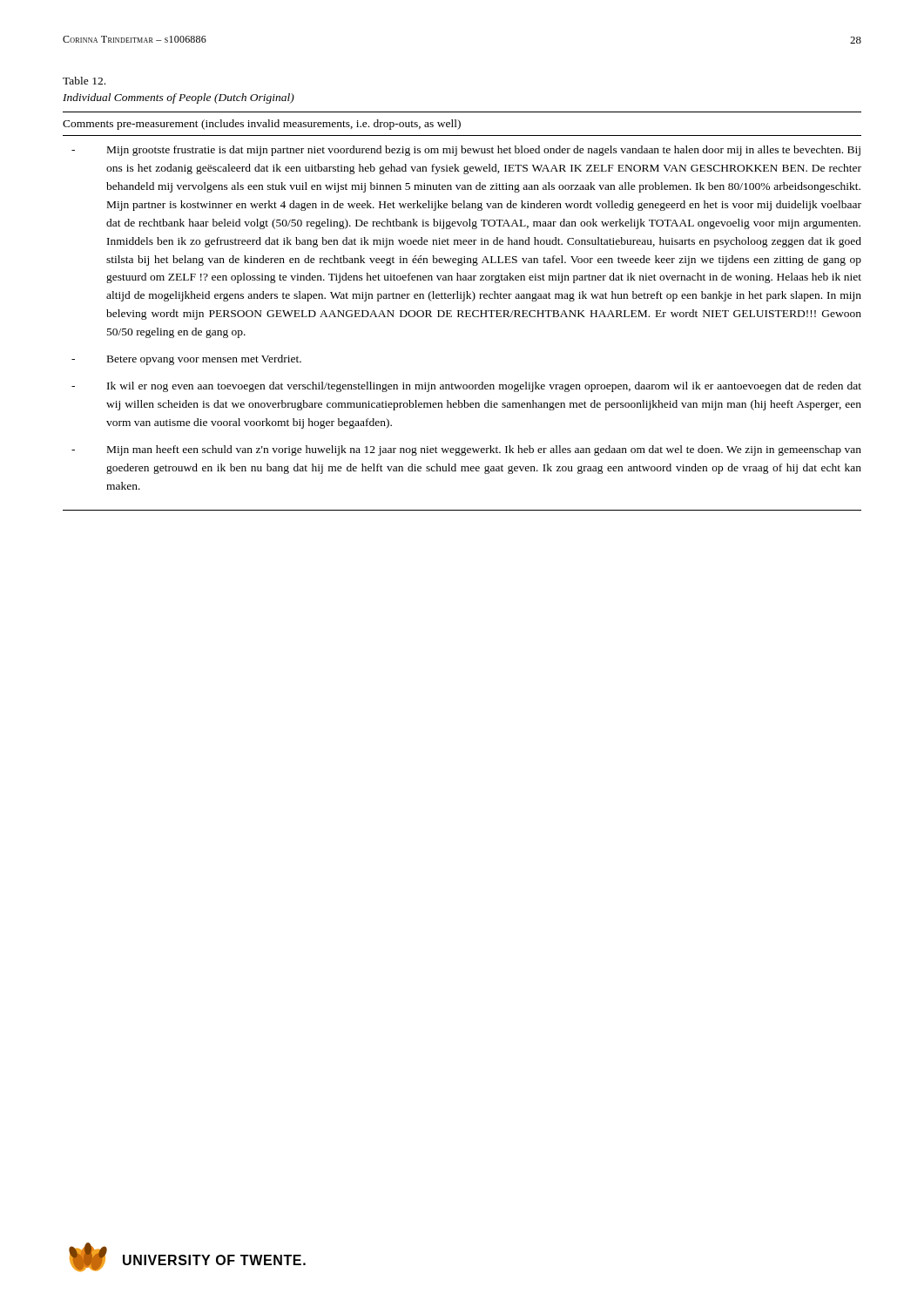
Task: Click where it says "Table 12."
Action: [x=84, y=81]
